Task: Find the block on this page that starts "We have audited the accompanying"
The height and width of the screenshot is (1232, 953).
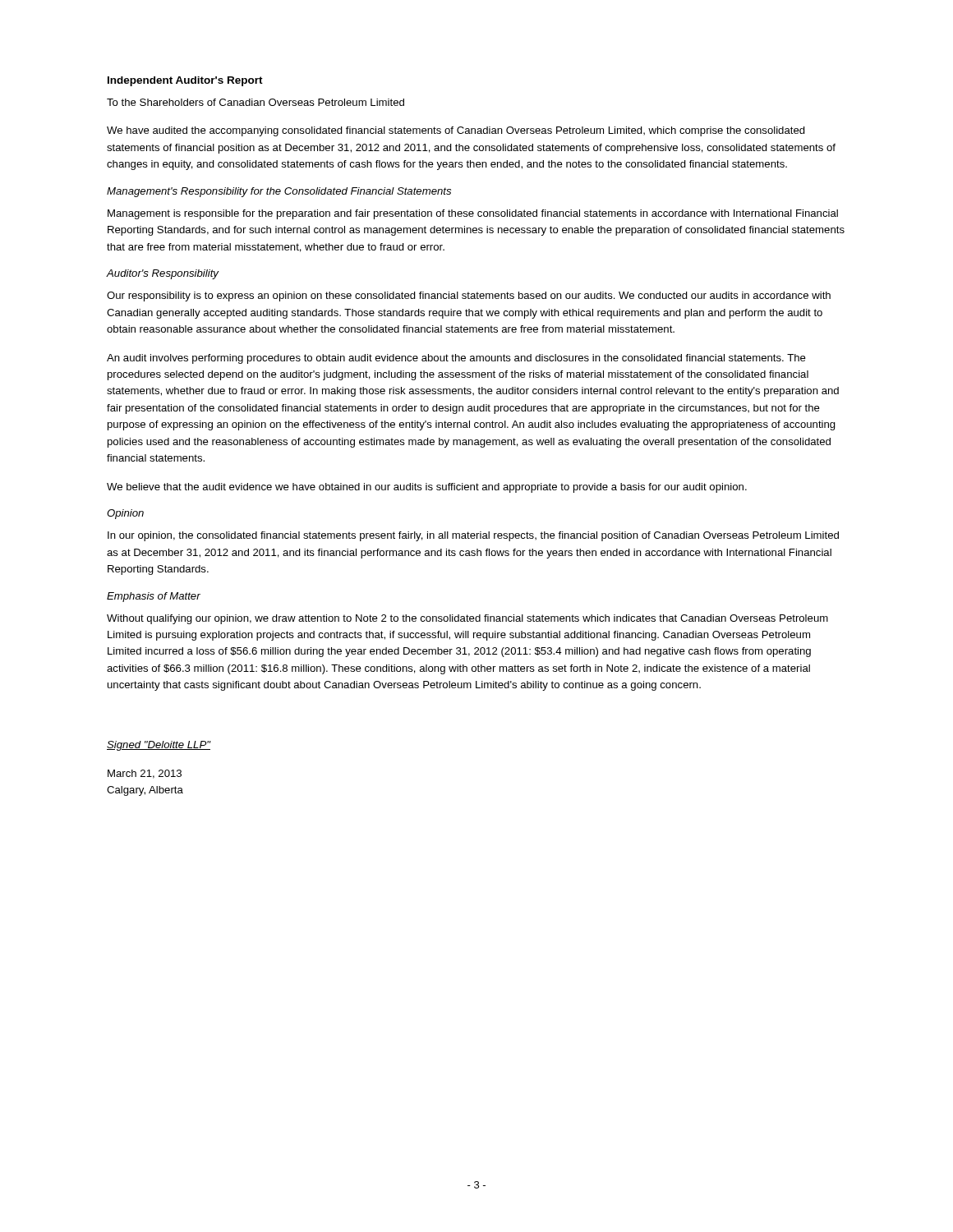Action: tap(471, 147)
